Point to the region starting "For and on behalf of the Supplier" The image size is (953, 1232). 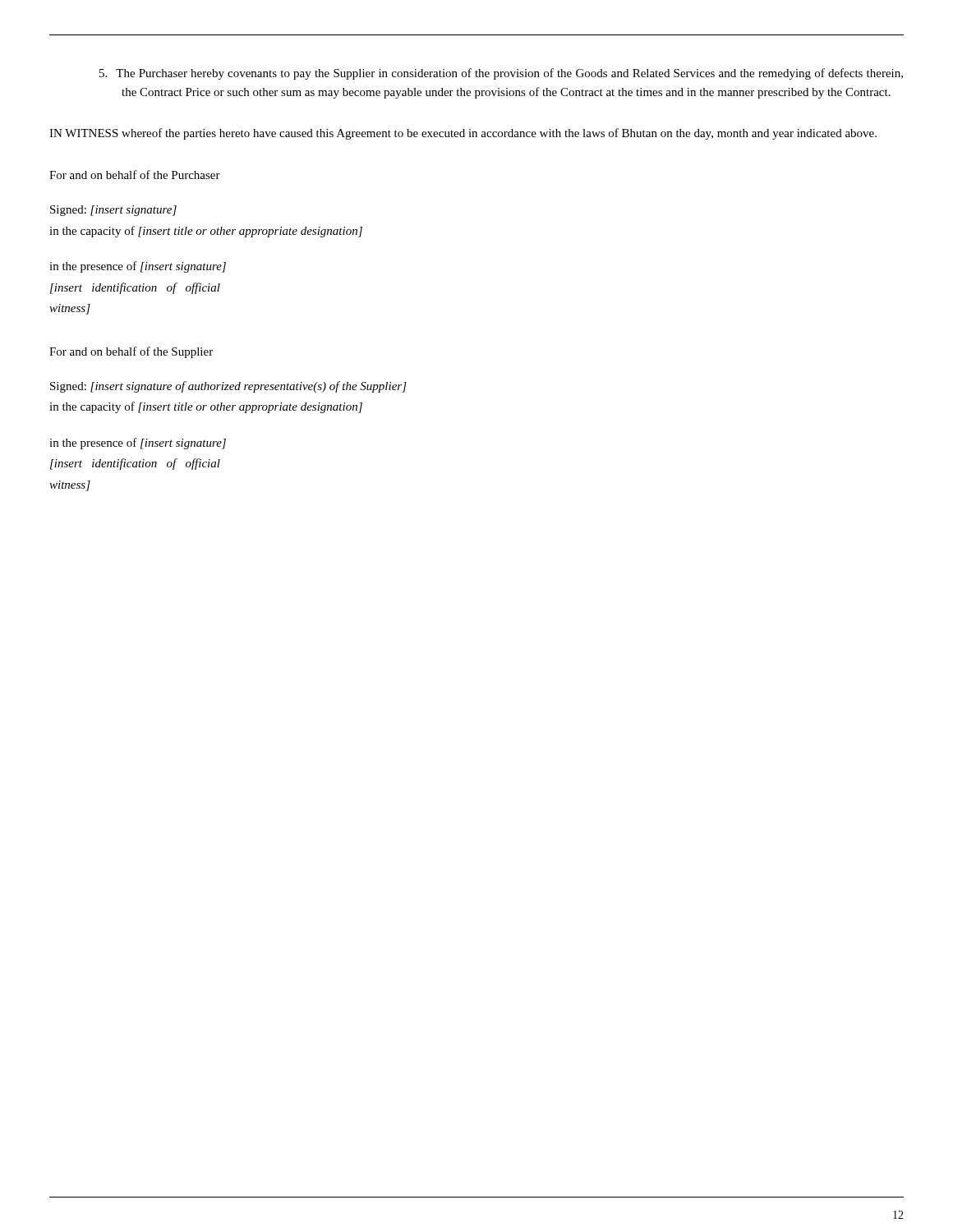[x=131, y=351]
